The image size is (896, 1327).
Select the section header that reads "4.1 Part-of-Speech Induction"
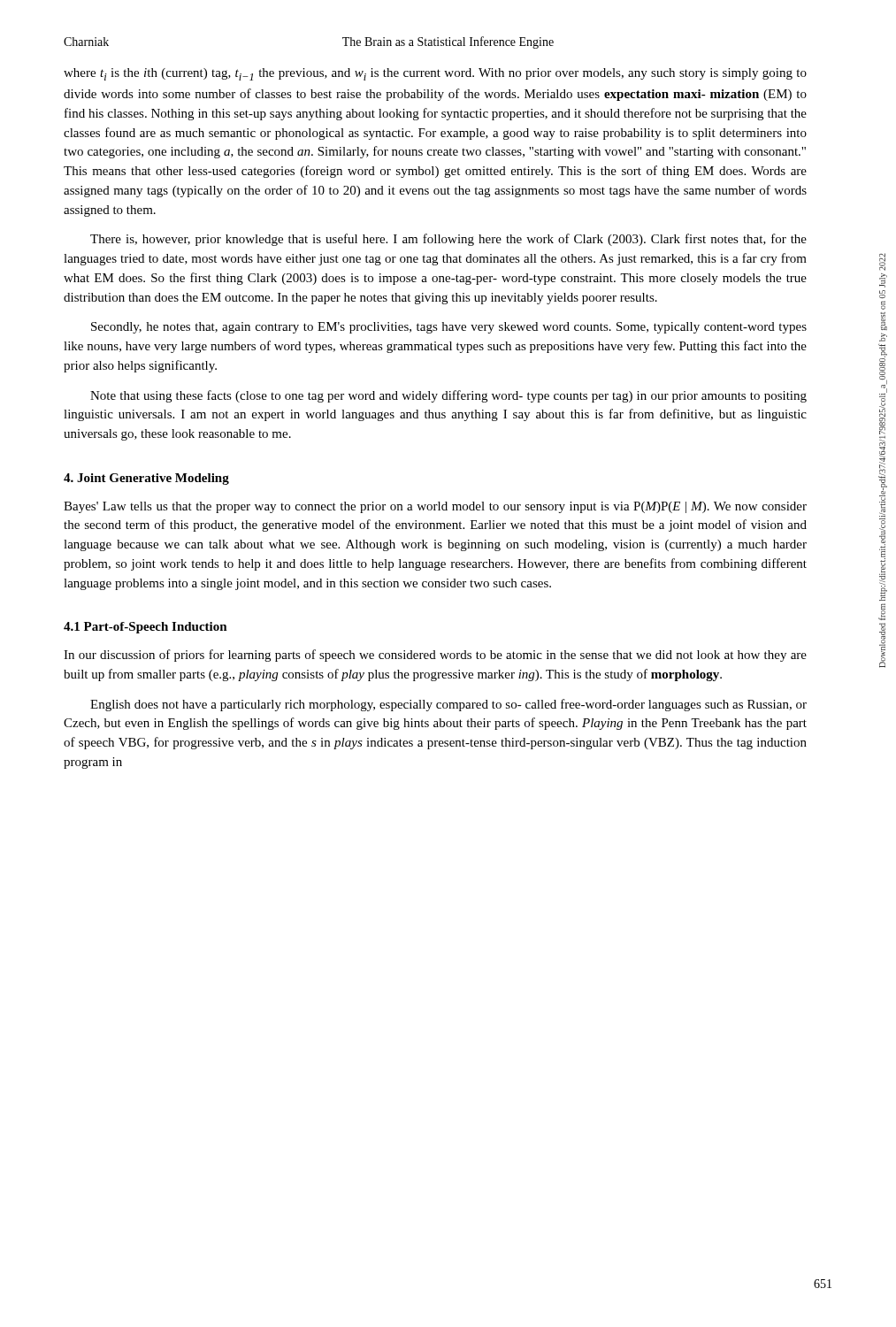(145, 627)
